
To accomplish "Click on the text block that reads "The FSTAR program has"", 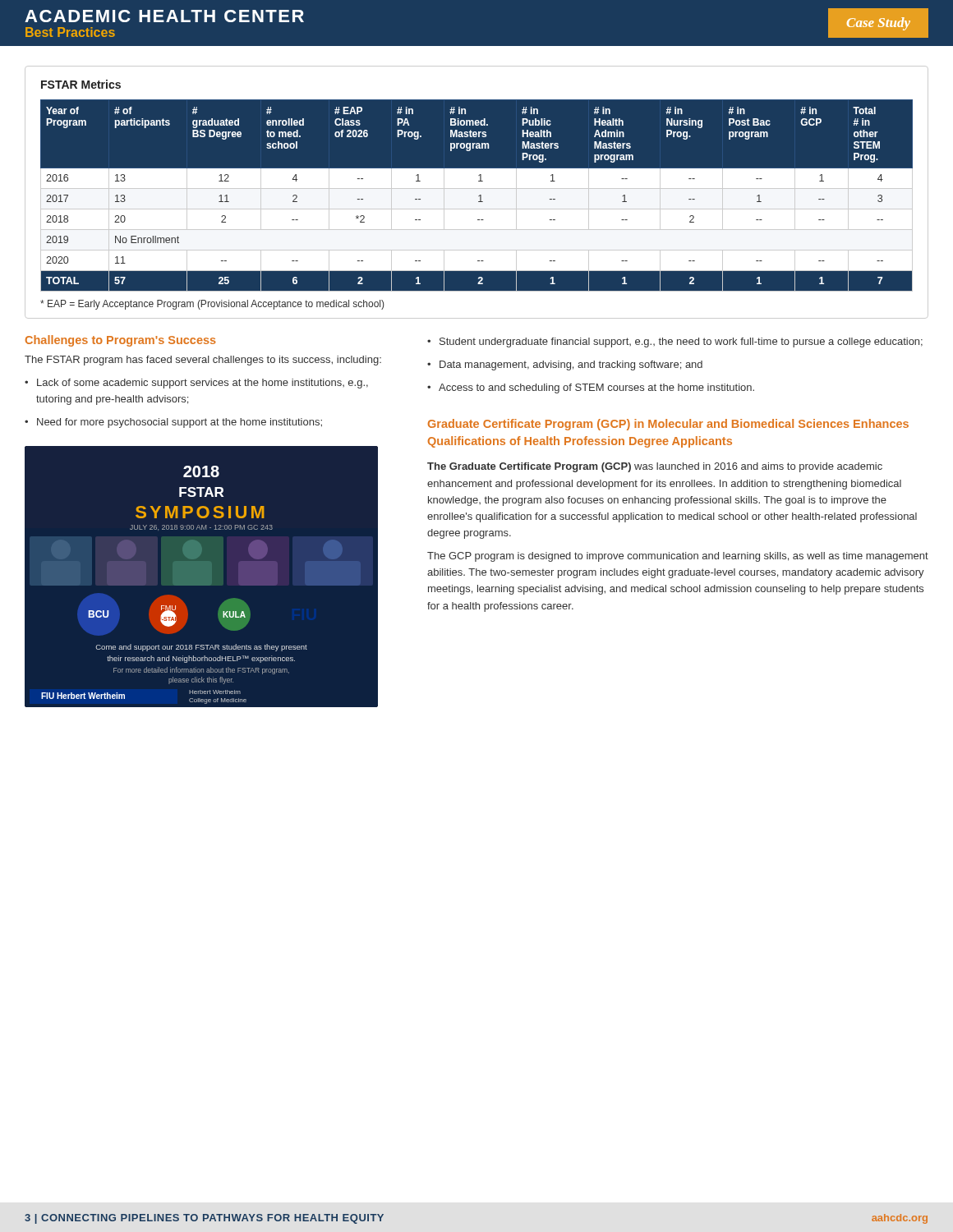I will (203, 359).
